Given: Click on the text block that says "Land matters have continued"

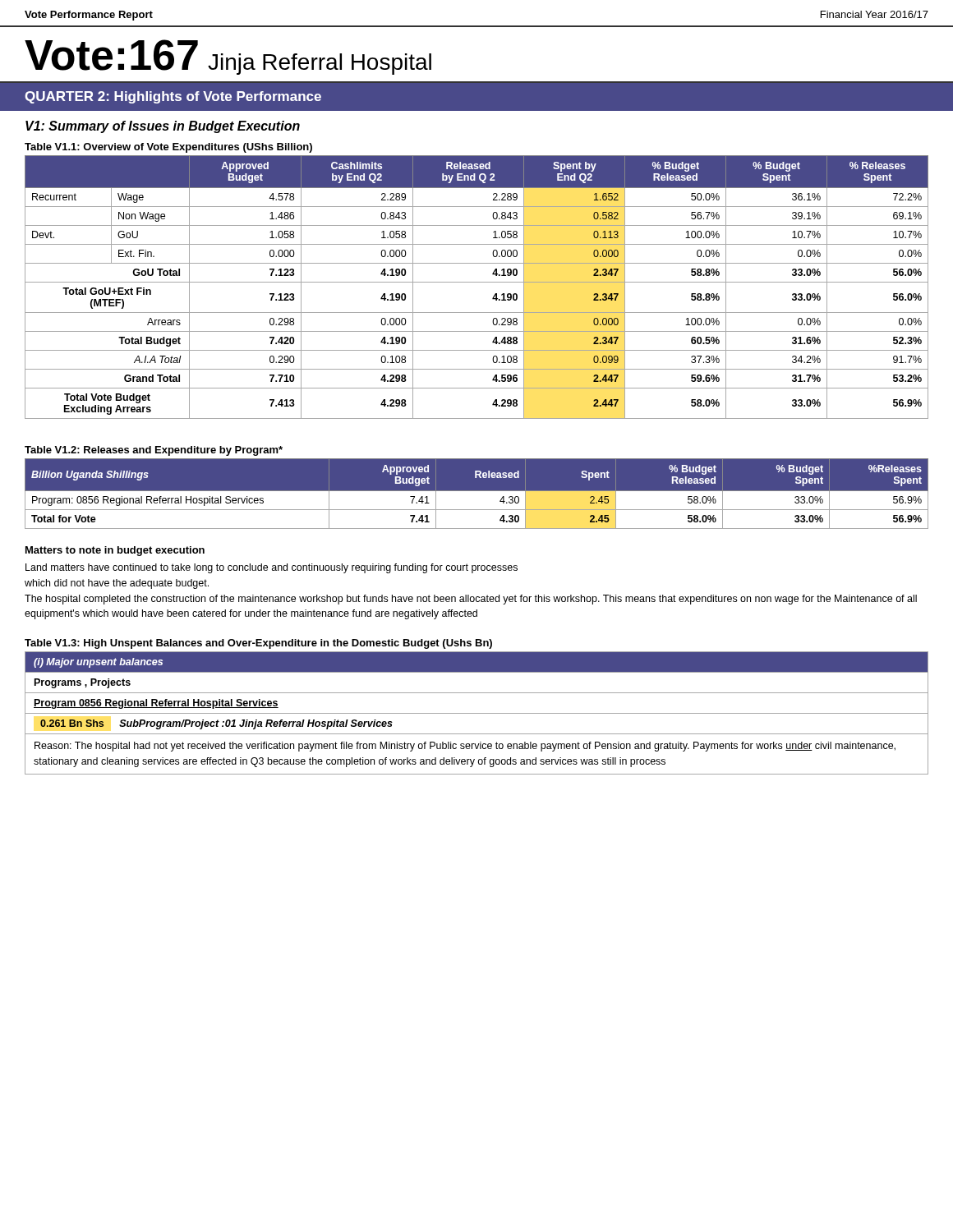Looking at the screenshot, I should 471,591.
